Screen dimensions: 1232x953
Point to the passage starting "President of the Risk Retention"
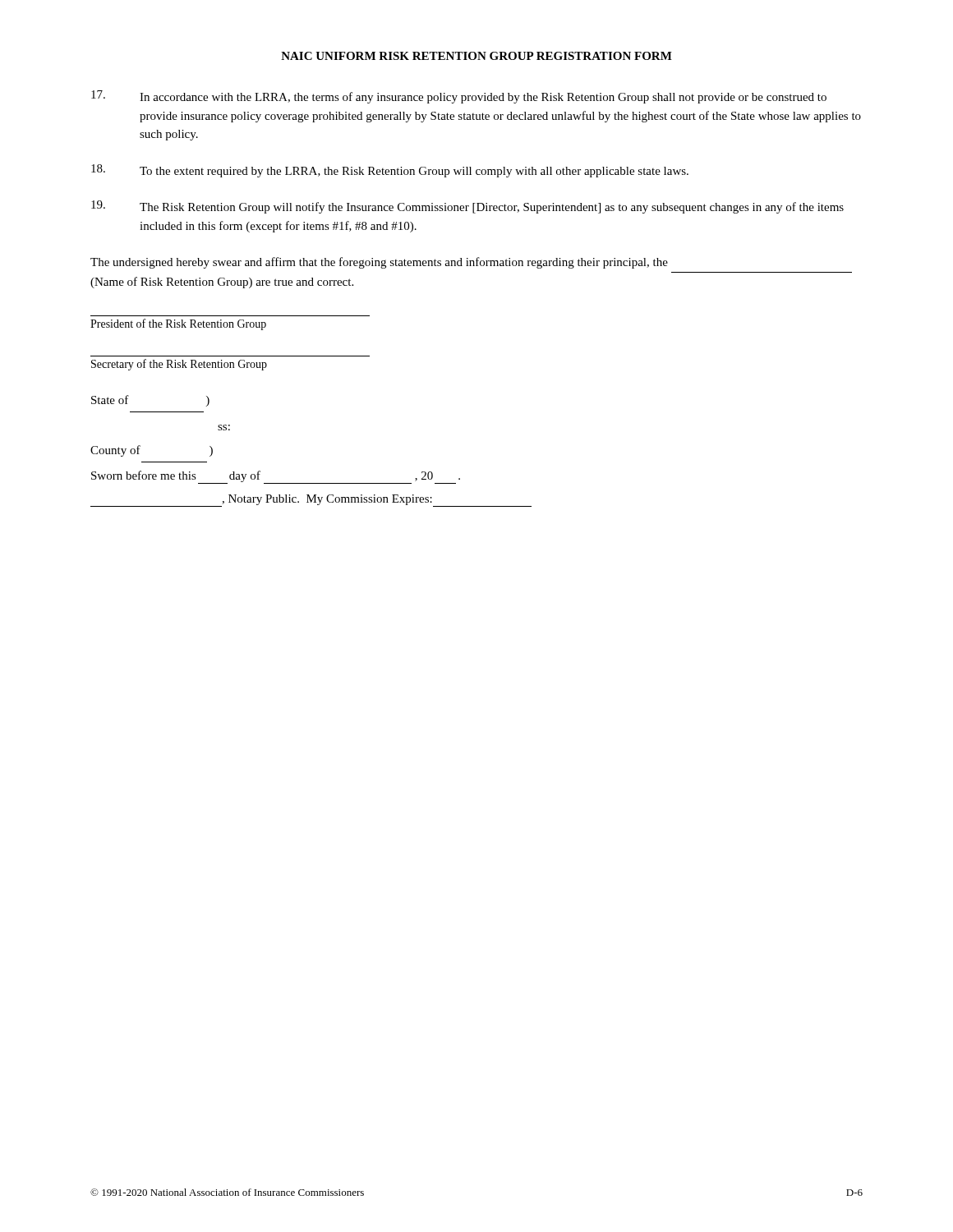[178, 324]
